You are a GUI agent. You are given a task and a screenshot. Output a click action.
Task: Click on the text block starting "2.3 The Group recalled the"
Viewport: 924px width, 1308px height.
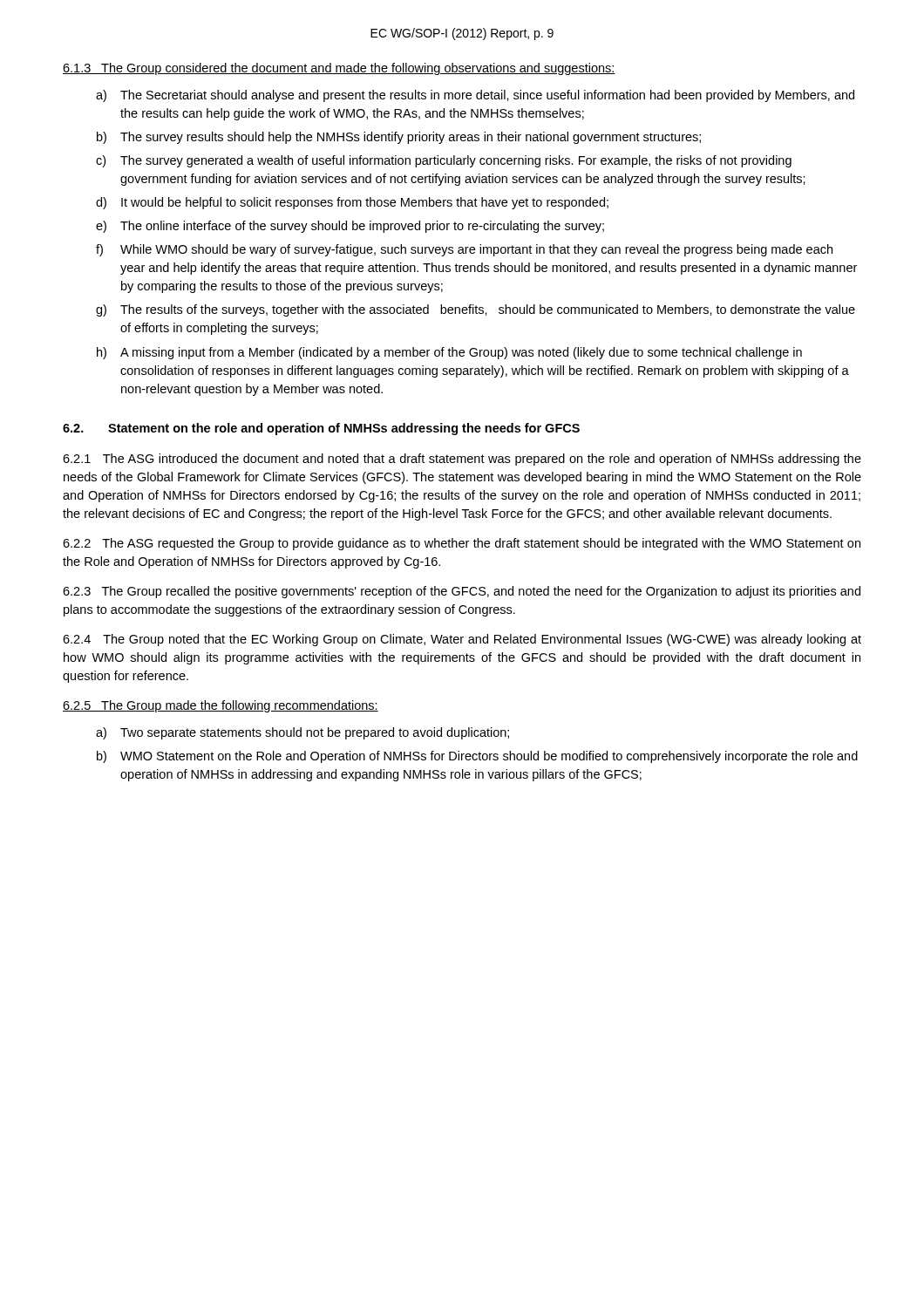462,600
